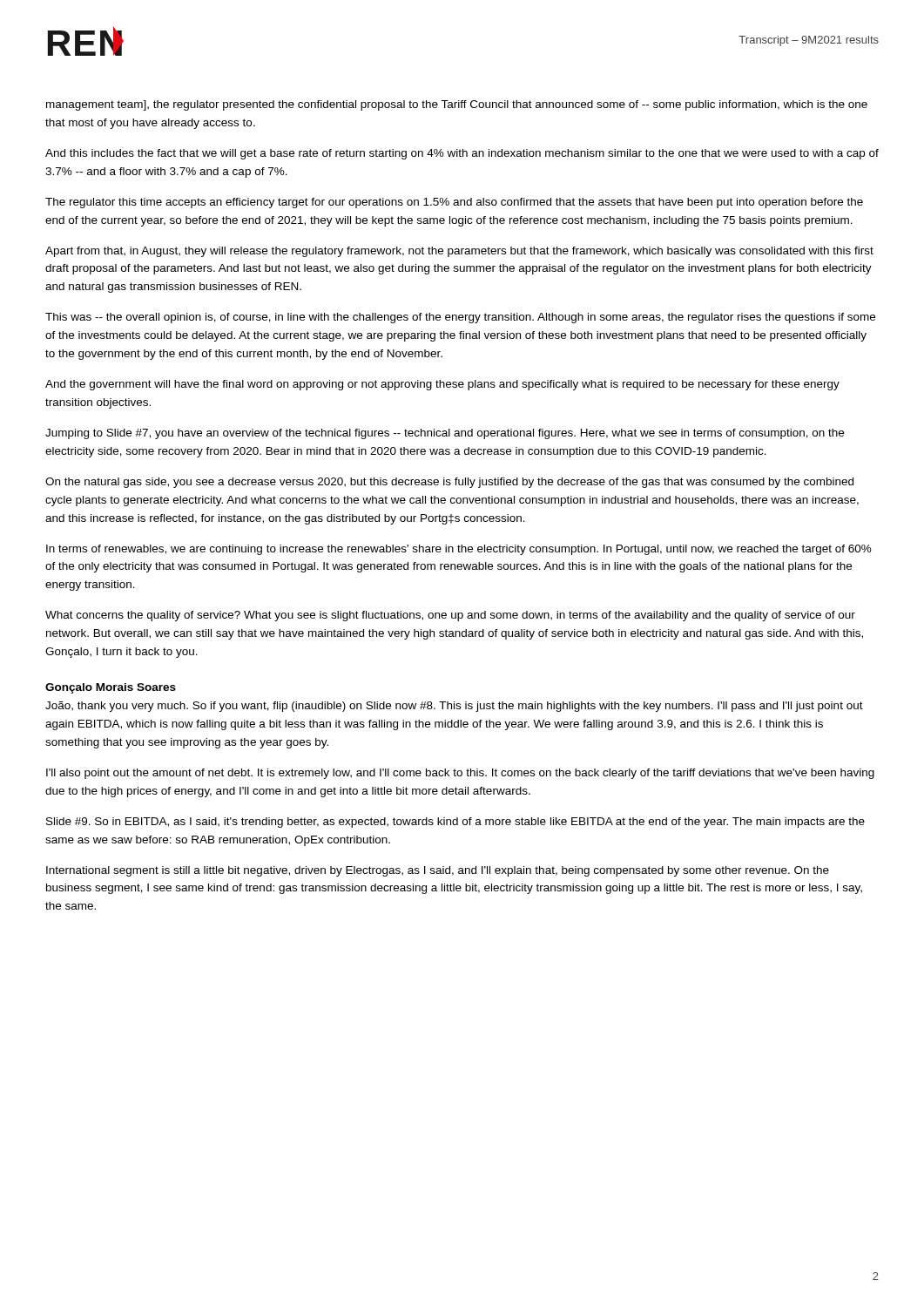Screen dimensions: 1307x924
Task: Find the text starting "And this includes the fact that"
Action: pos(462,162)
